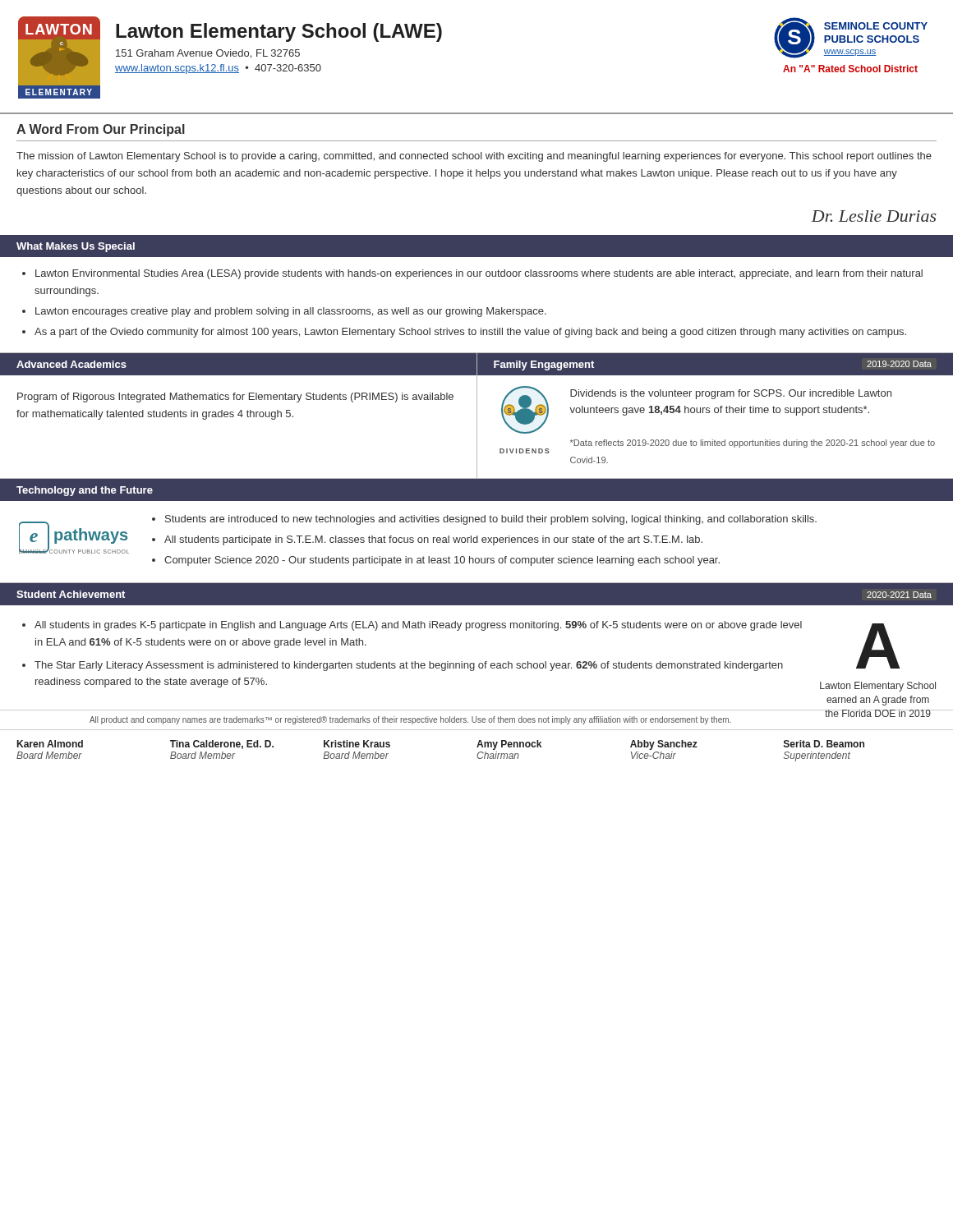Screen dimensions: 1232x953
Task: Click on the text with the text "Dr. Leslie Durias"
Action: 874,216
